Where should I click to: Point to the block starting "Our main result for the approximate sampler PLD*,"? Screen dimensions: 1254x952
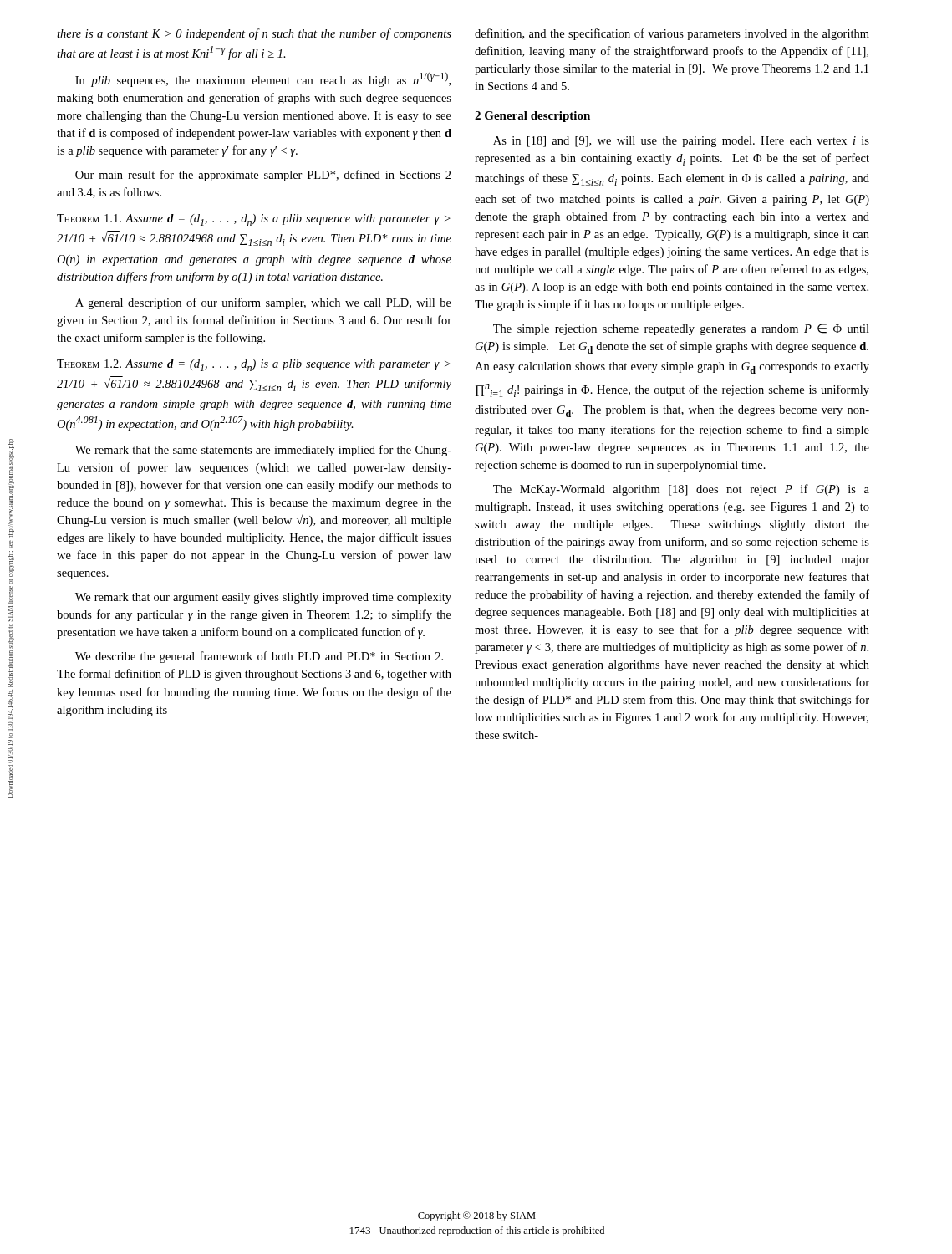(254, 184)
